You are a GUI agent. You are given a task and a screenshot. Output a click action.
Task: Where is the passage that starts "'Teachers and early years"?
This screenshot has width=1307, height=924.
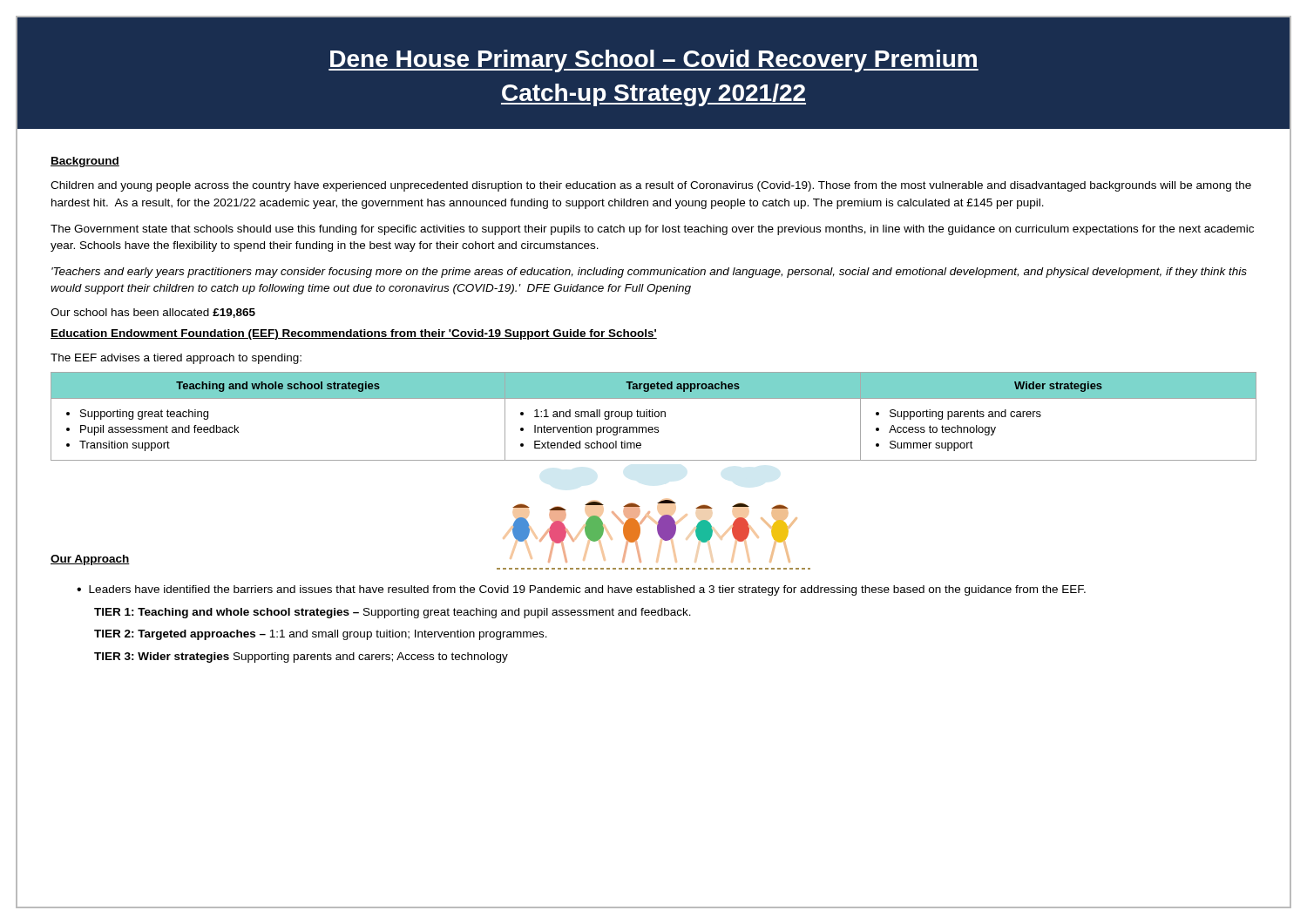click(649, 279)
